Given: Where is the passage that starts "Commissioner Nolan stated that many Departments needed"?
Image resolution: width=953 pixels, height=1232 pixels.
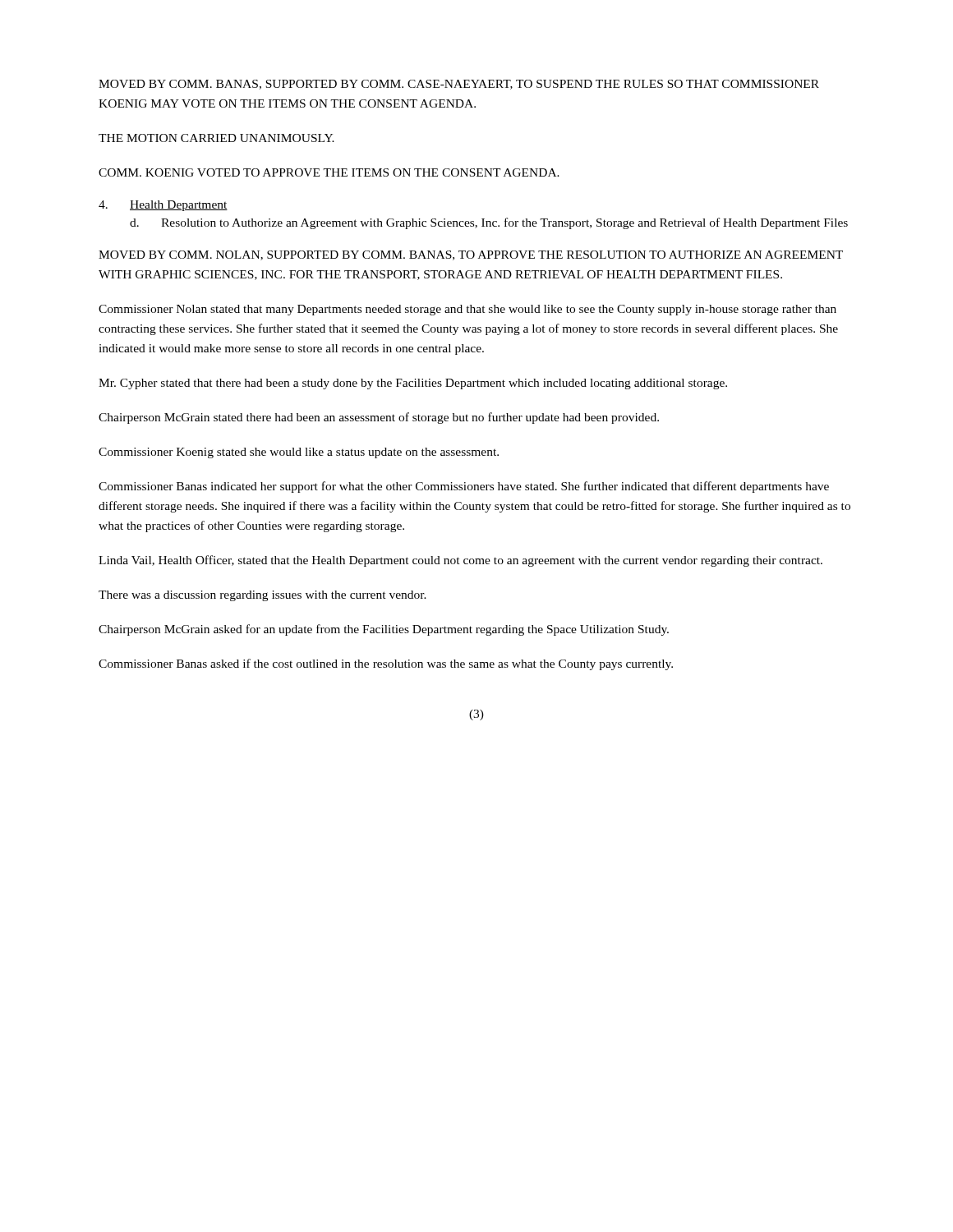Looking at the screenshot, I should 468,328.
